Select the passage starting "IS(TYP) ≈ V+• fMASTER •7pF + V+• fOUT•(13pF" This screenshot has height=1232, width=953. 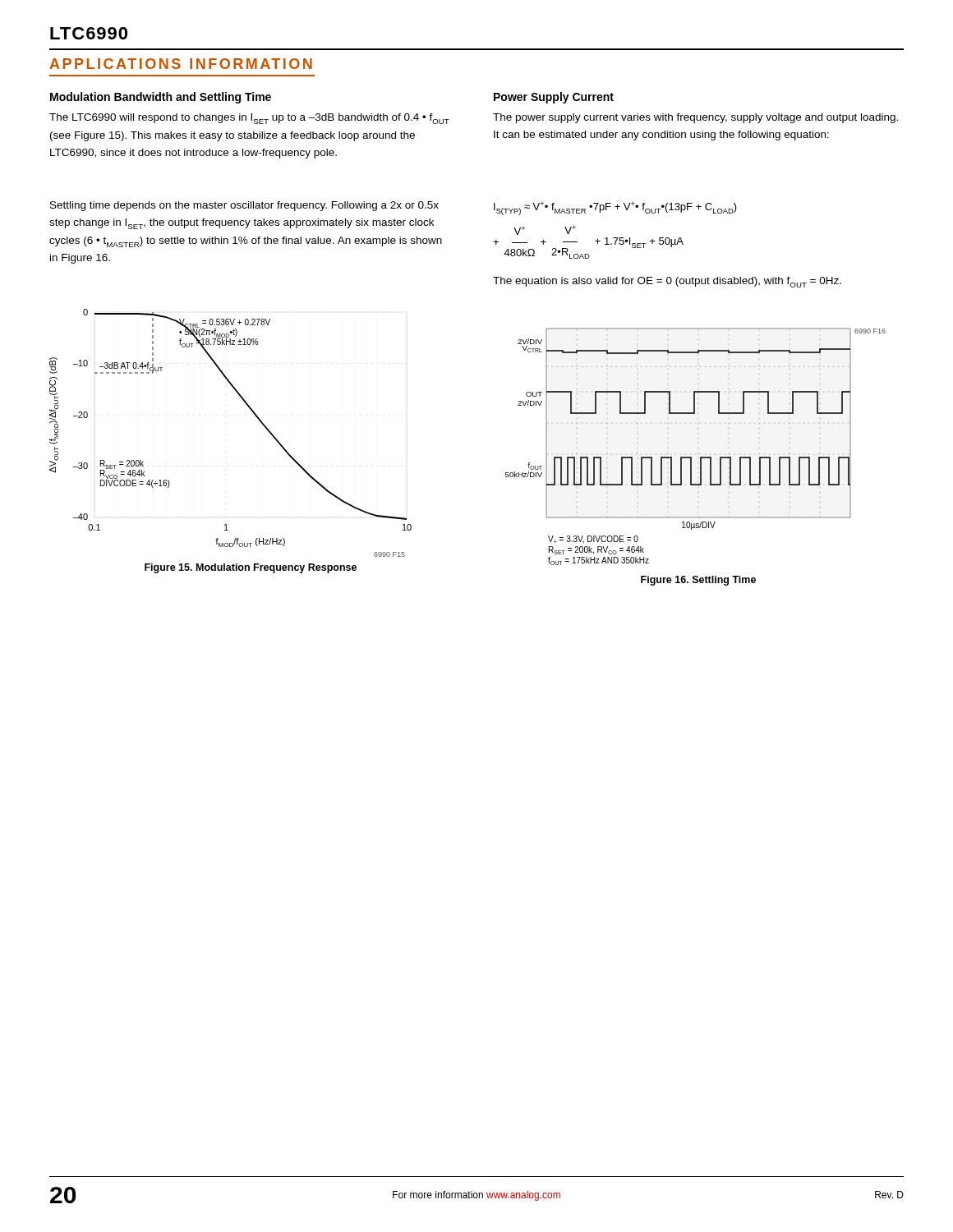(615, 208)
